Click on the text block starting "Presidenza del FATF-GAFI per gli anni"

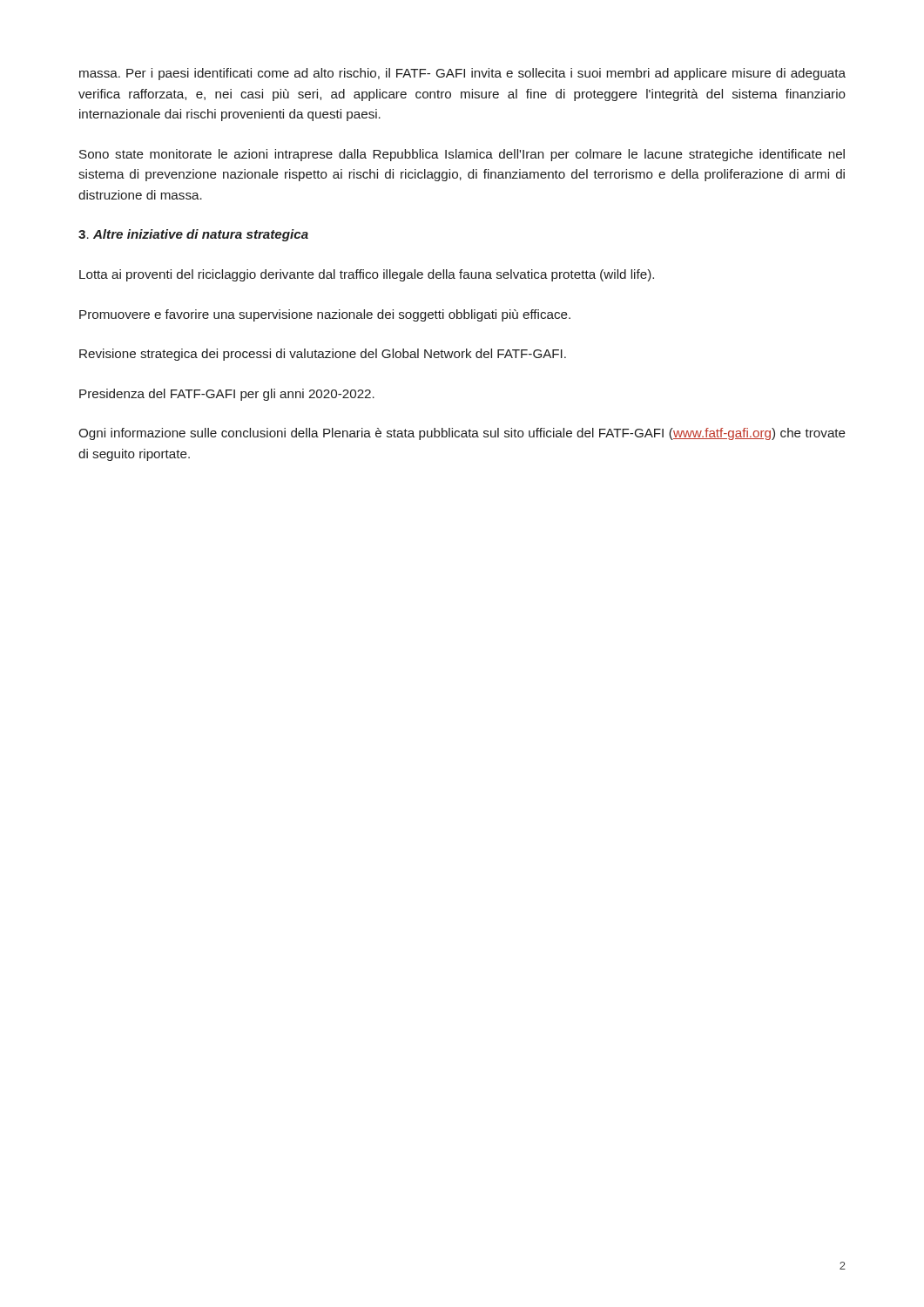(227, 393)
